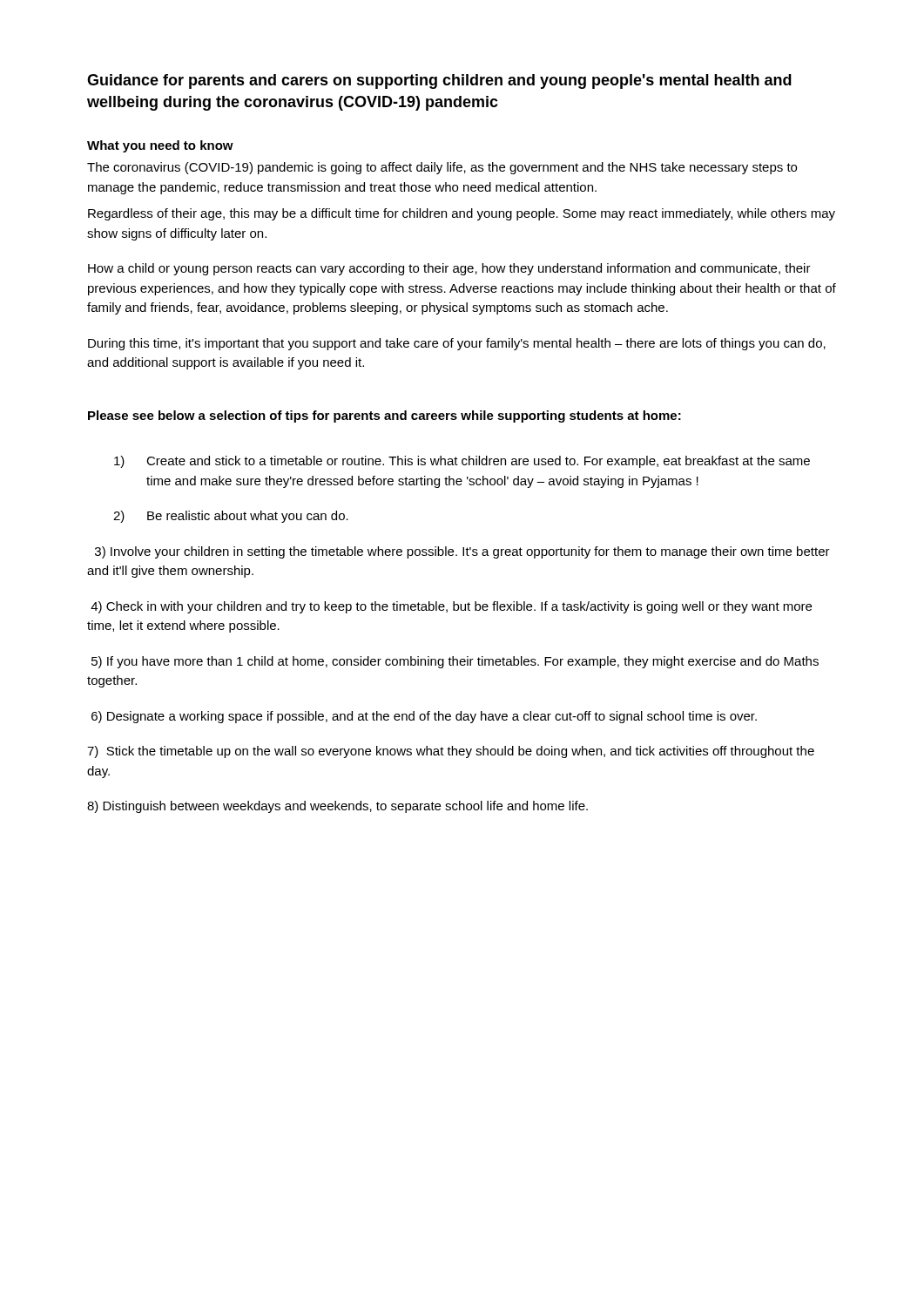Click where it says "What you need to know"
The image size is (924, 1307).
tap(160, 145)
